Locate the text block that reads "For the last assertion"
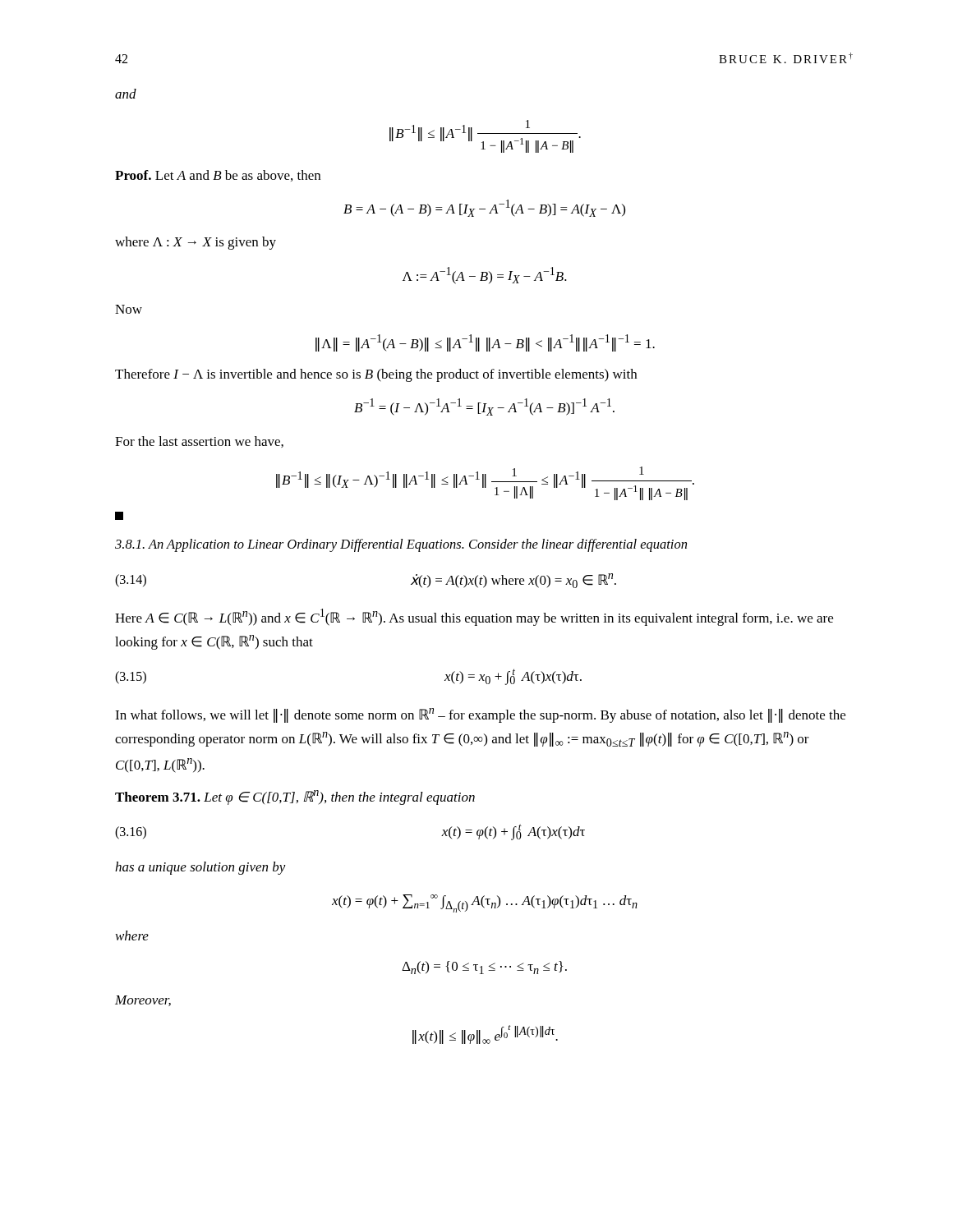The height and width of the screenshot is (1232, 953). point(199,442)
